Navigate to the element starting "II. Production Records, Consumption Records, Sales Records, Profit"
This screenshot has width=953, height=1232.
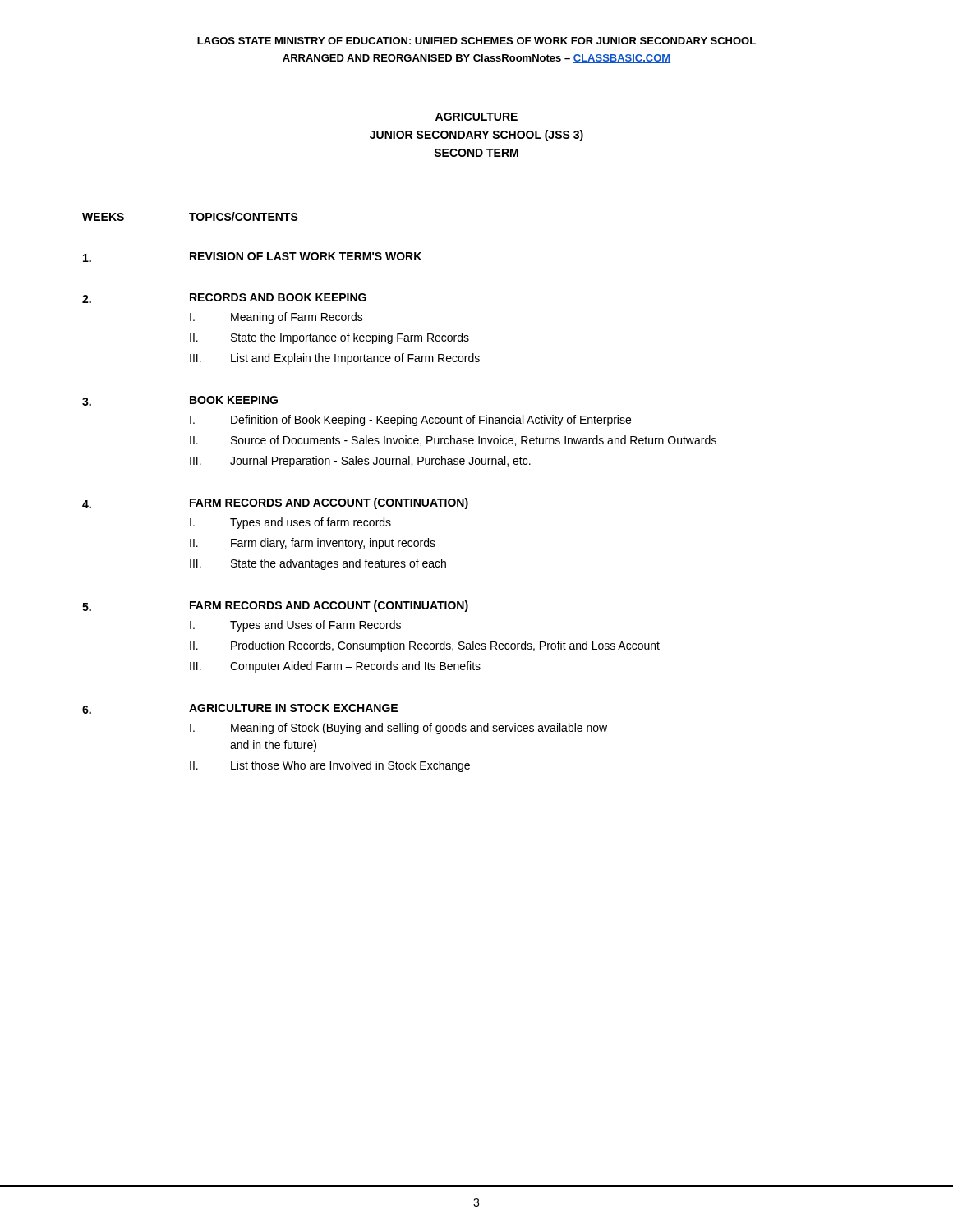[530, 646]
